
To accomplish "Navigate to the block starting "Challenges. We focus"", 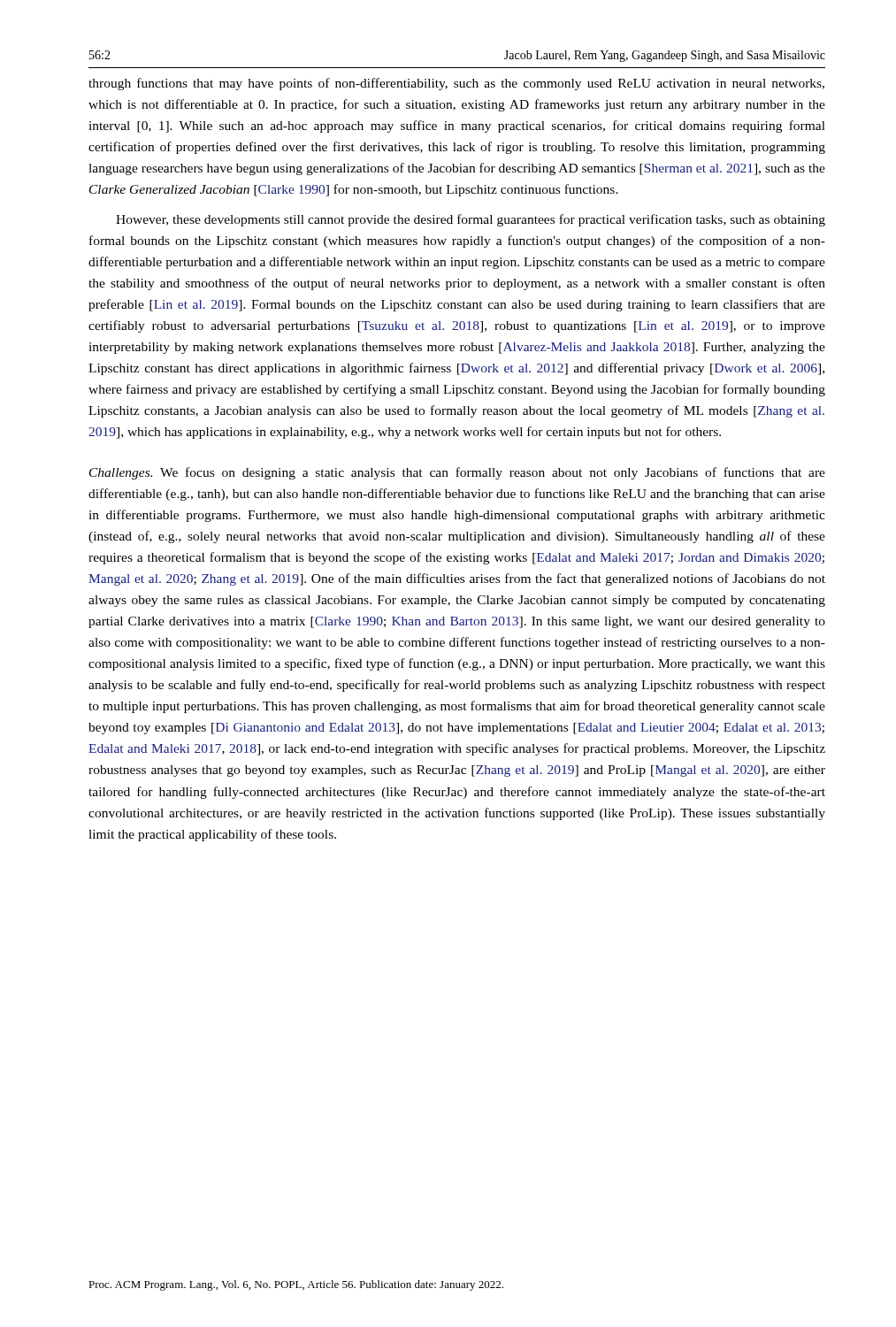I will tap(457, 653).
